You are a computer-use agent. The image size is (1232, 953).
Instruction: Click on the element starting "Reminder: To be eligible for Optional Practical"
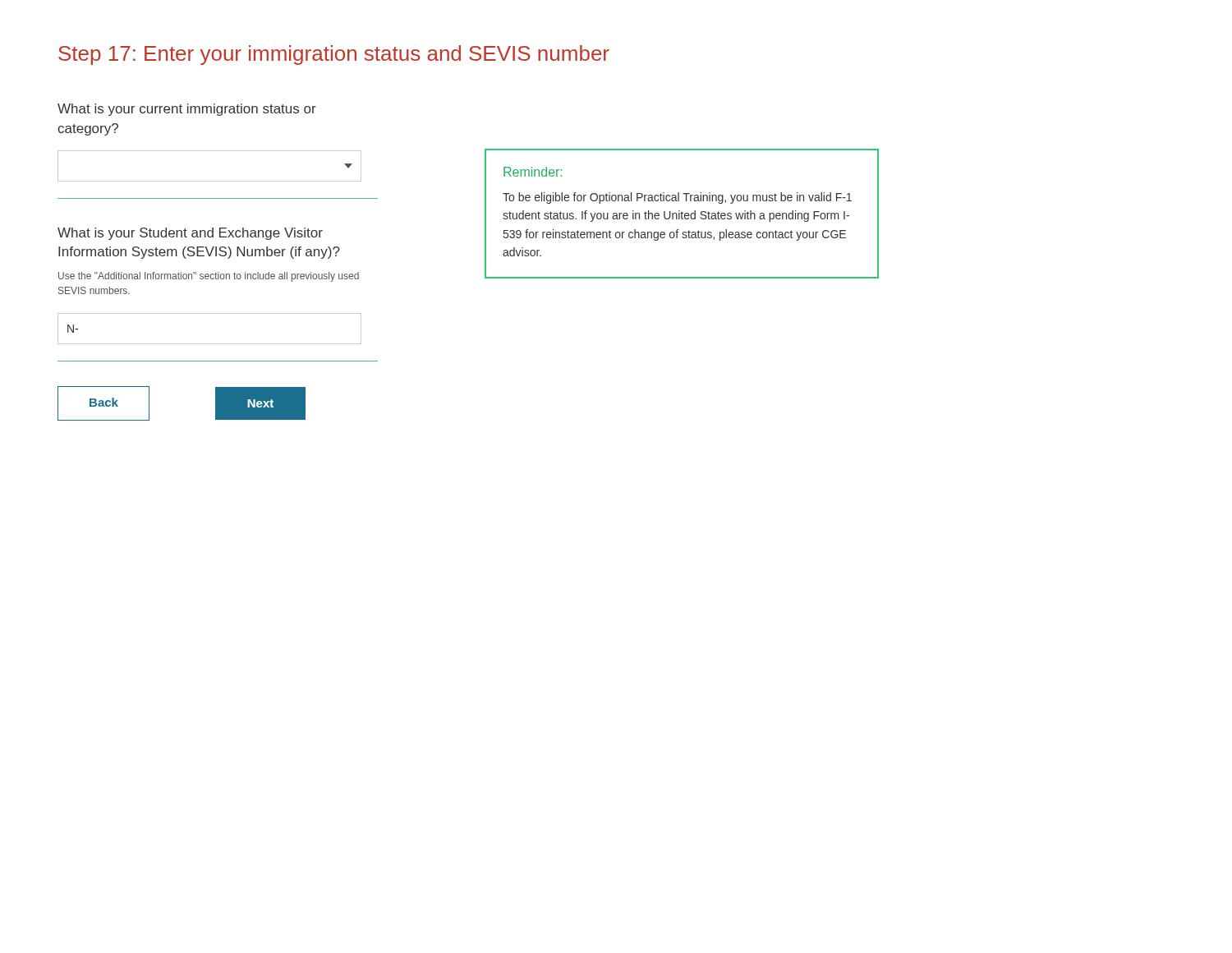click(682, 213)
